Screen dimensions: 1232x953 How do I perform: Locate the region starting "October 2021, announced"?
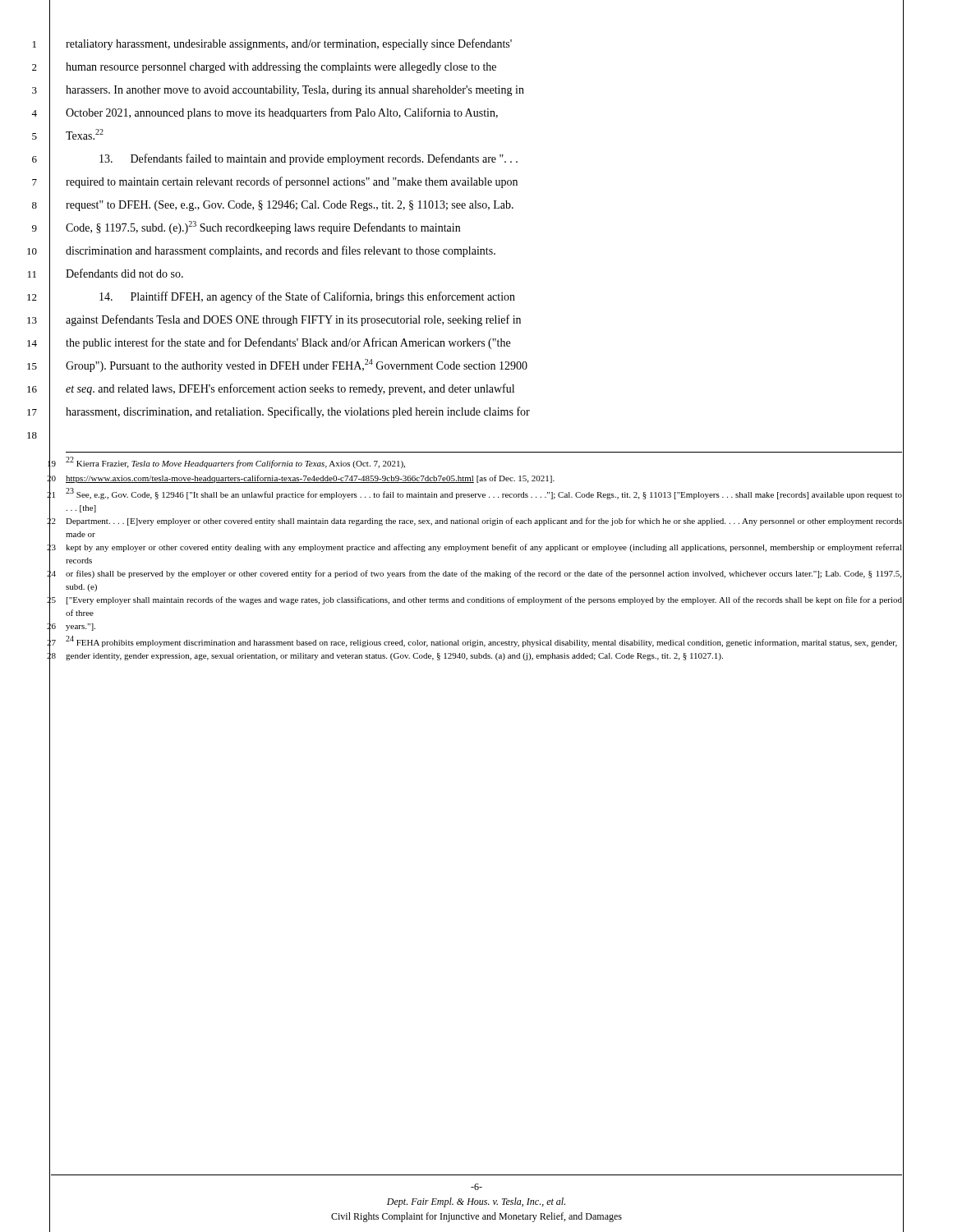282,113
